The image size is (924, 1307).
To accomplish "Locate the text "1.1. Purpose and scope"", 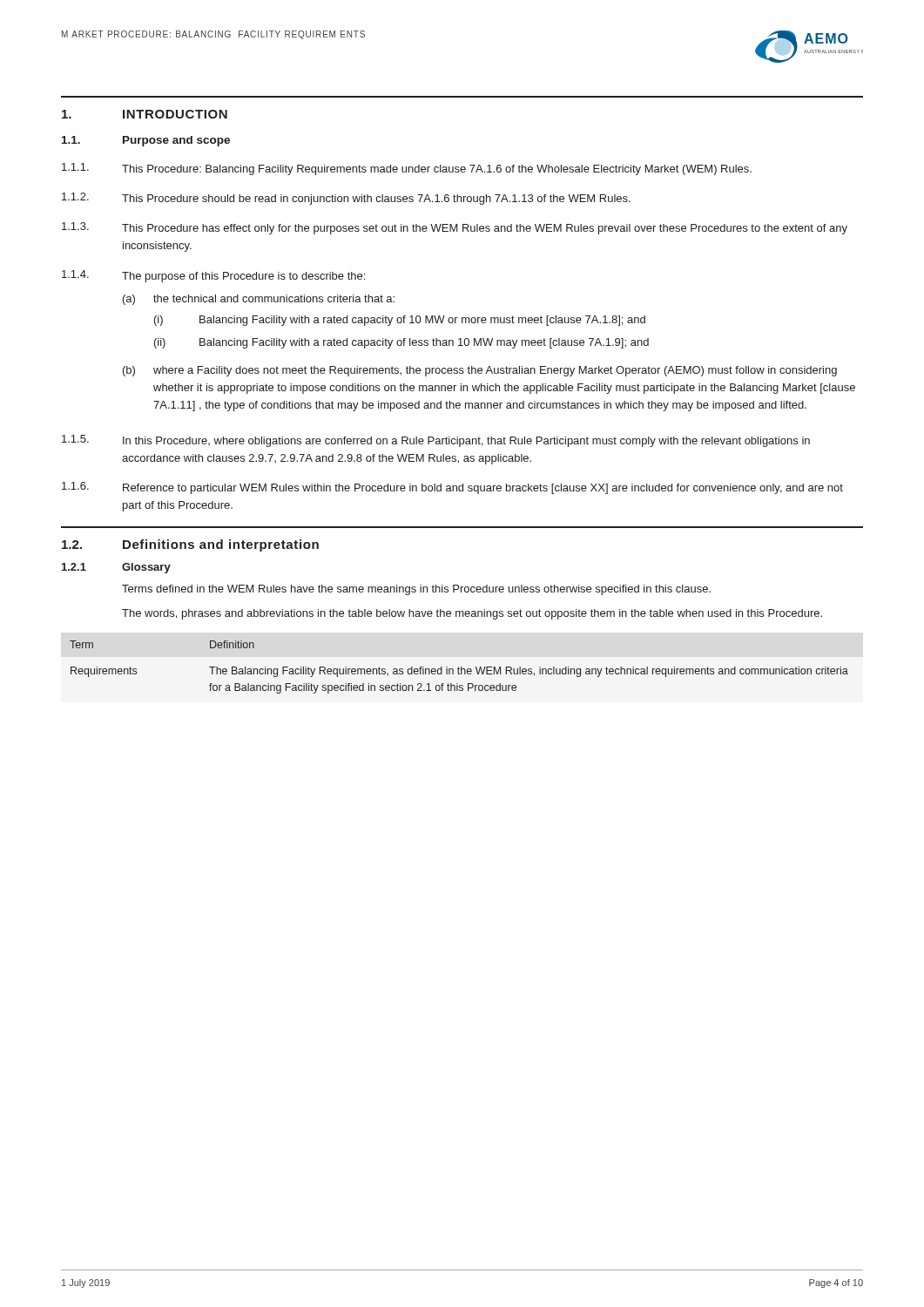I will [146, 140].
